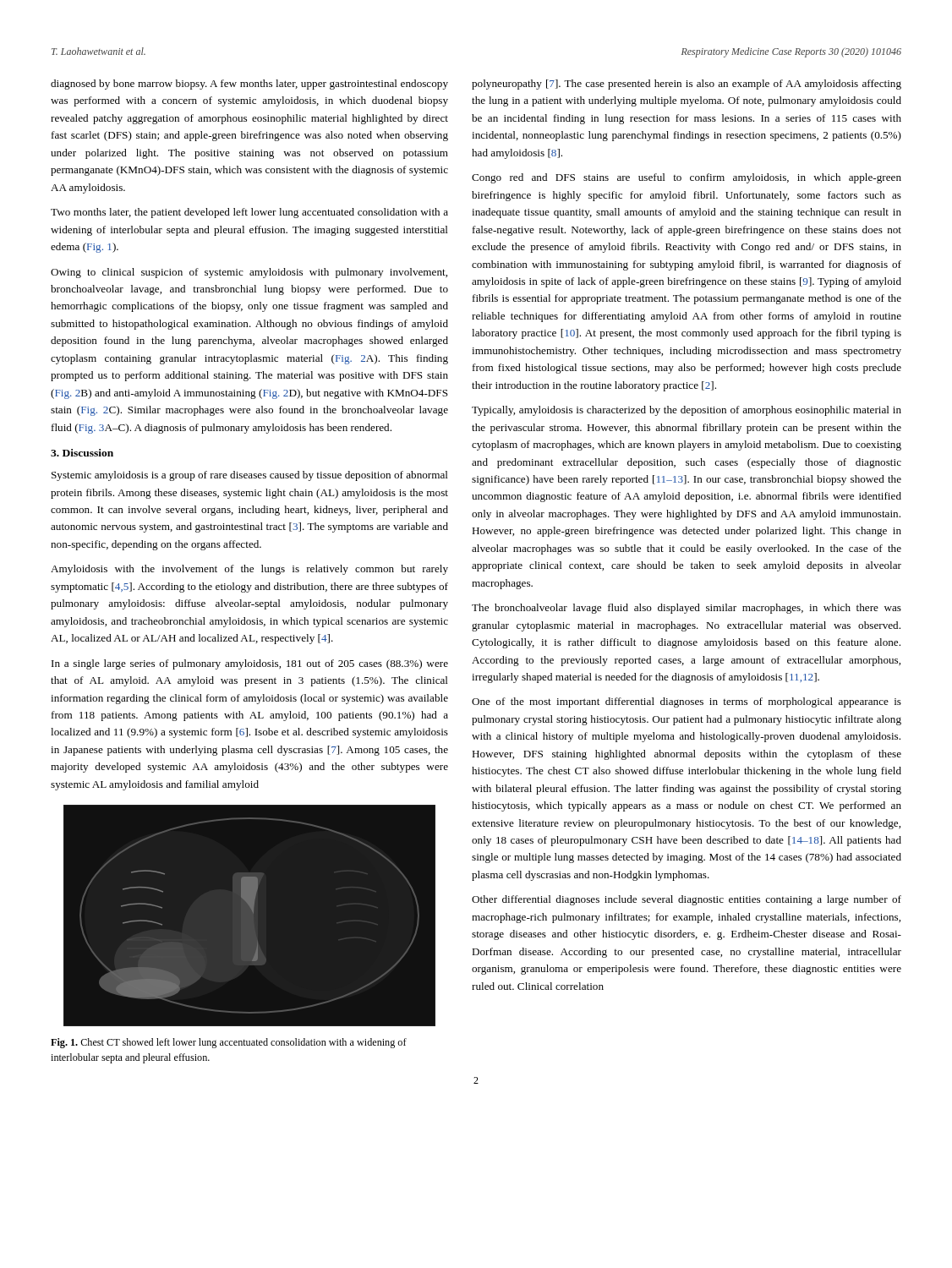Select the text block with the text "diagnosed by bone"
Screen dimensions: 1268x952
tap(249, 136)
